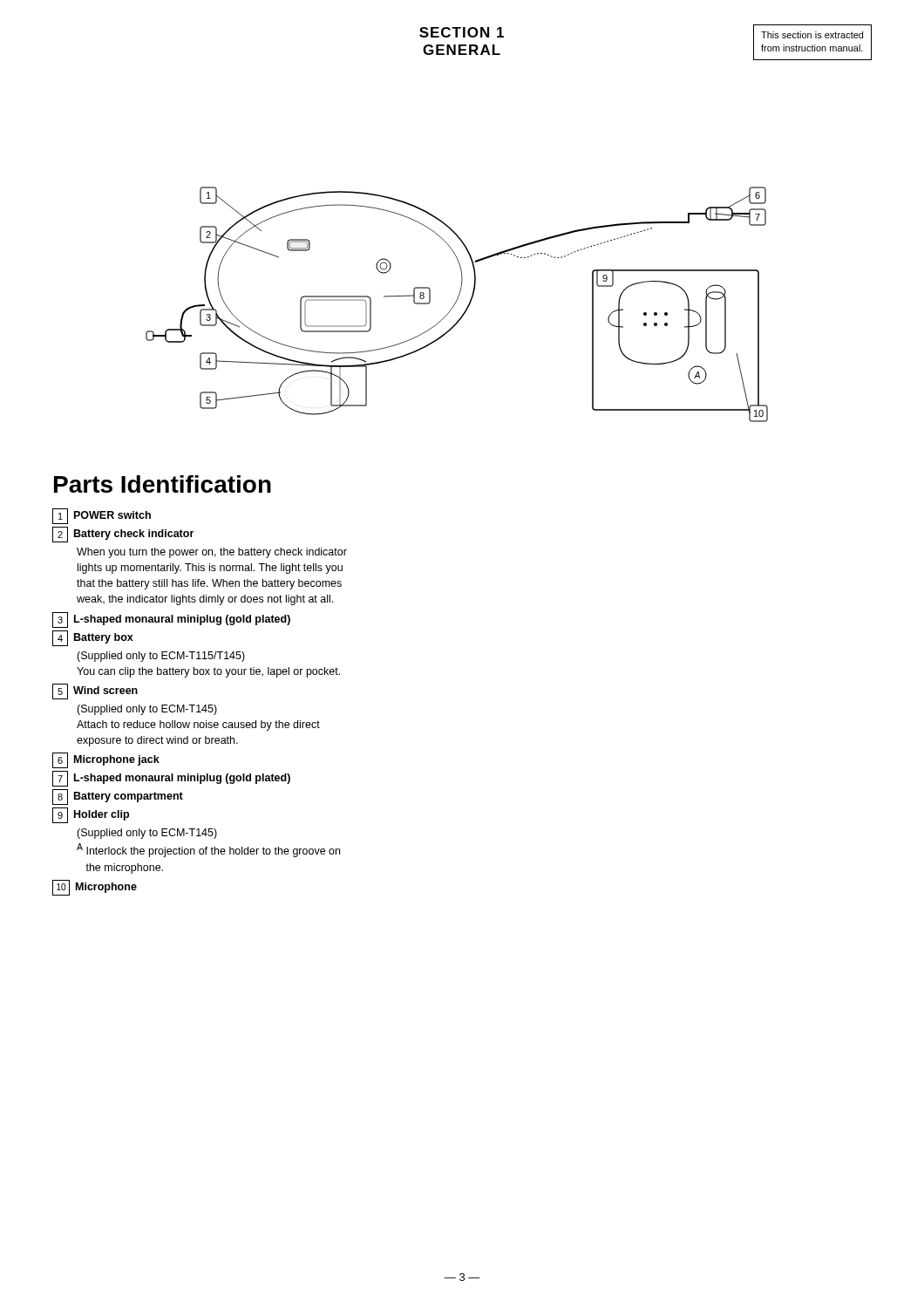The image size is (924, 1308).
Task: Select the list item with the text "1 POWER switch"
Action: pos(102,516)
